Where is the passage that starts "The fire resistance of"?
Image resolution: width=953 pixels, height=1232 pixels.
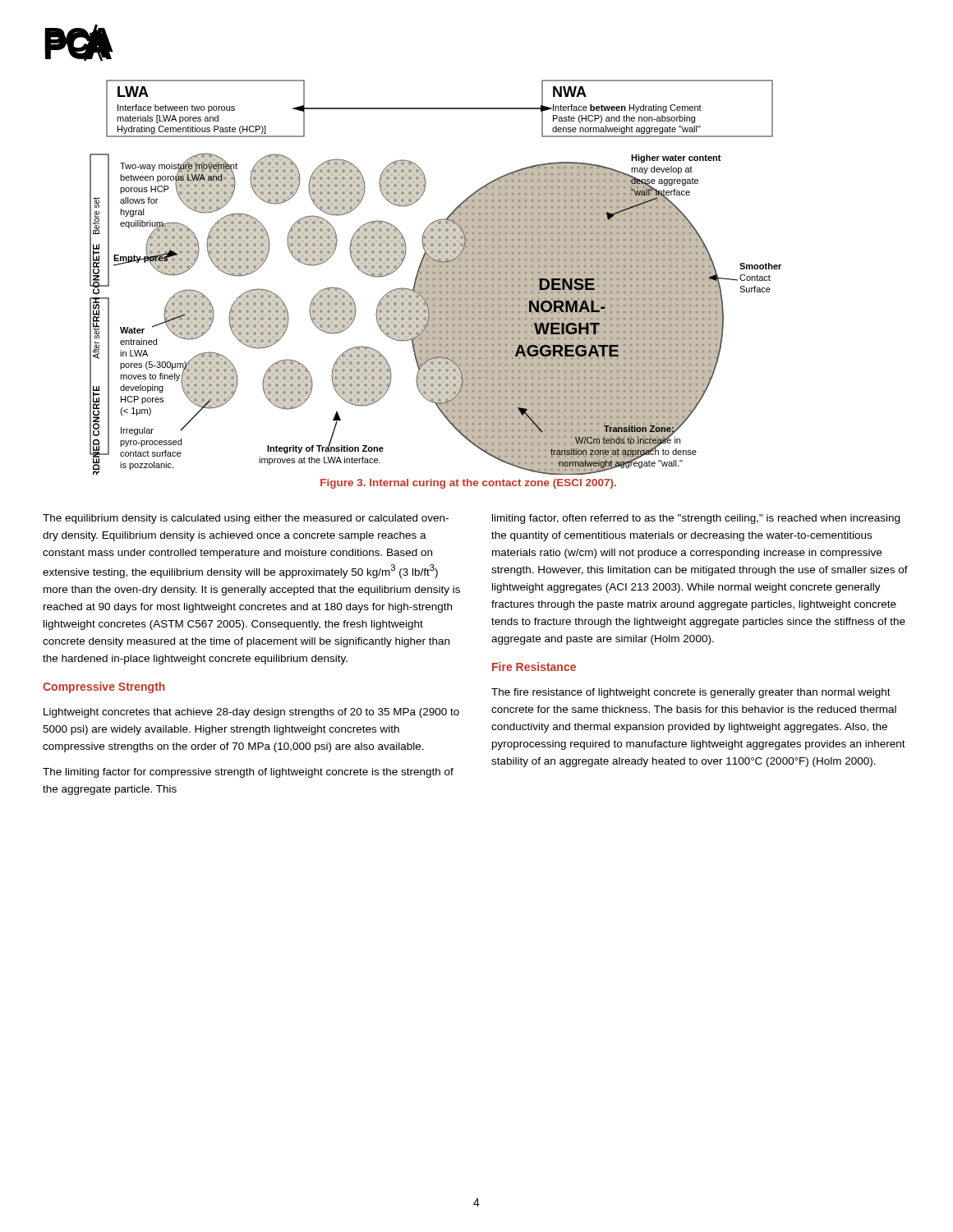701,727
